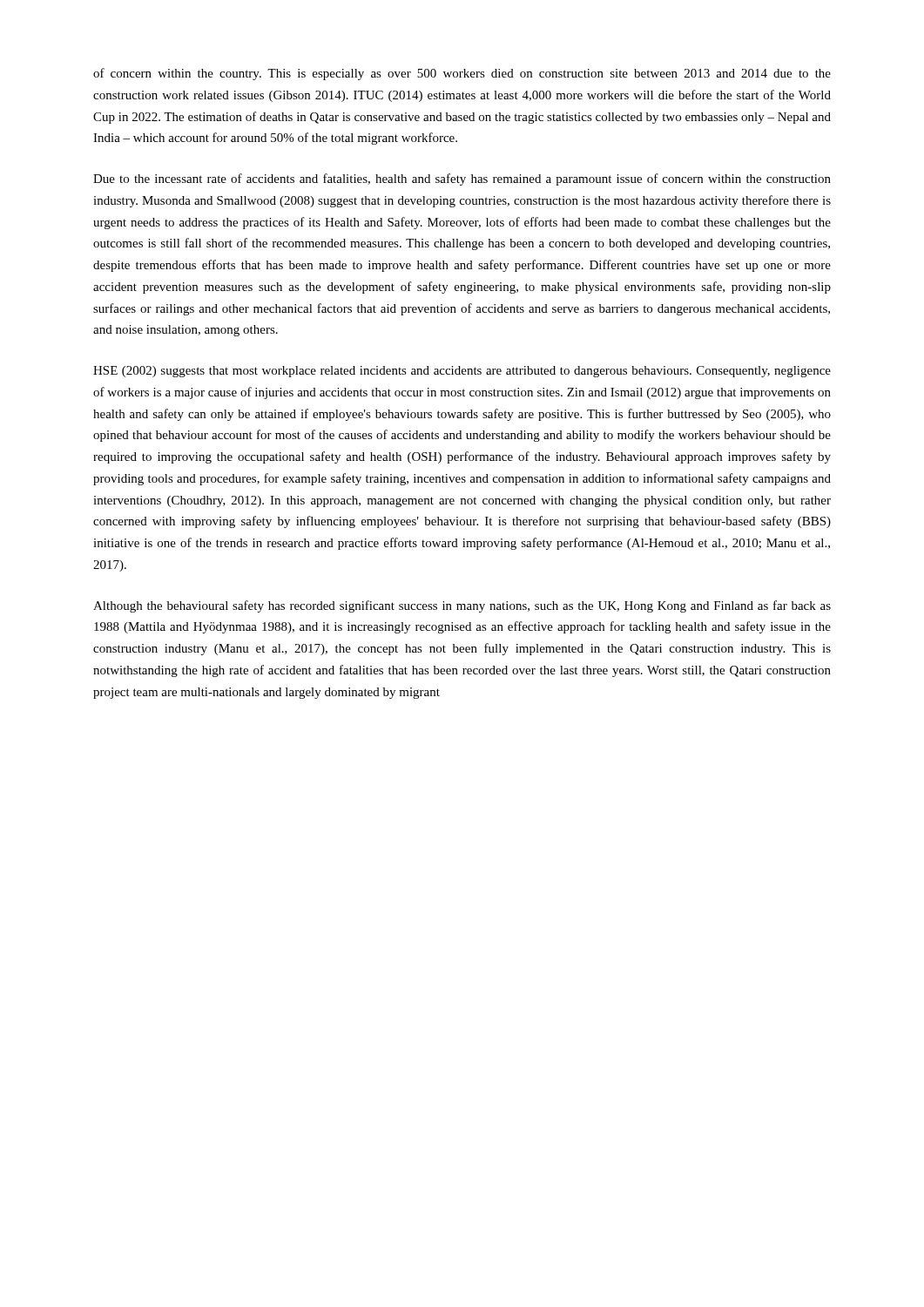Viewport: 924px width, 1307px height.
Task: Click the passage that begins "Although the behavioural safety"
Action: pos(462,648)
